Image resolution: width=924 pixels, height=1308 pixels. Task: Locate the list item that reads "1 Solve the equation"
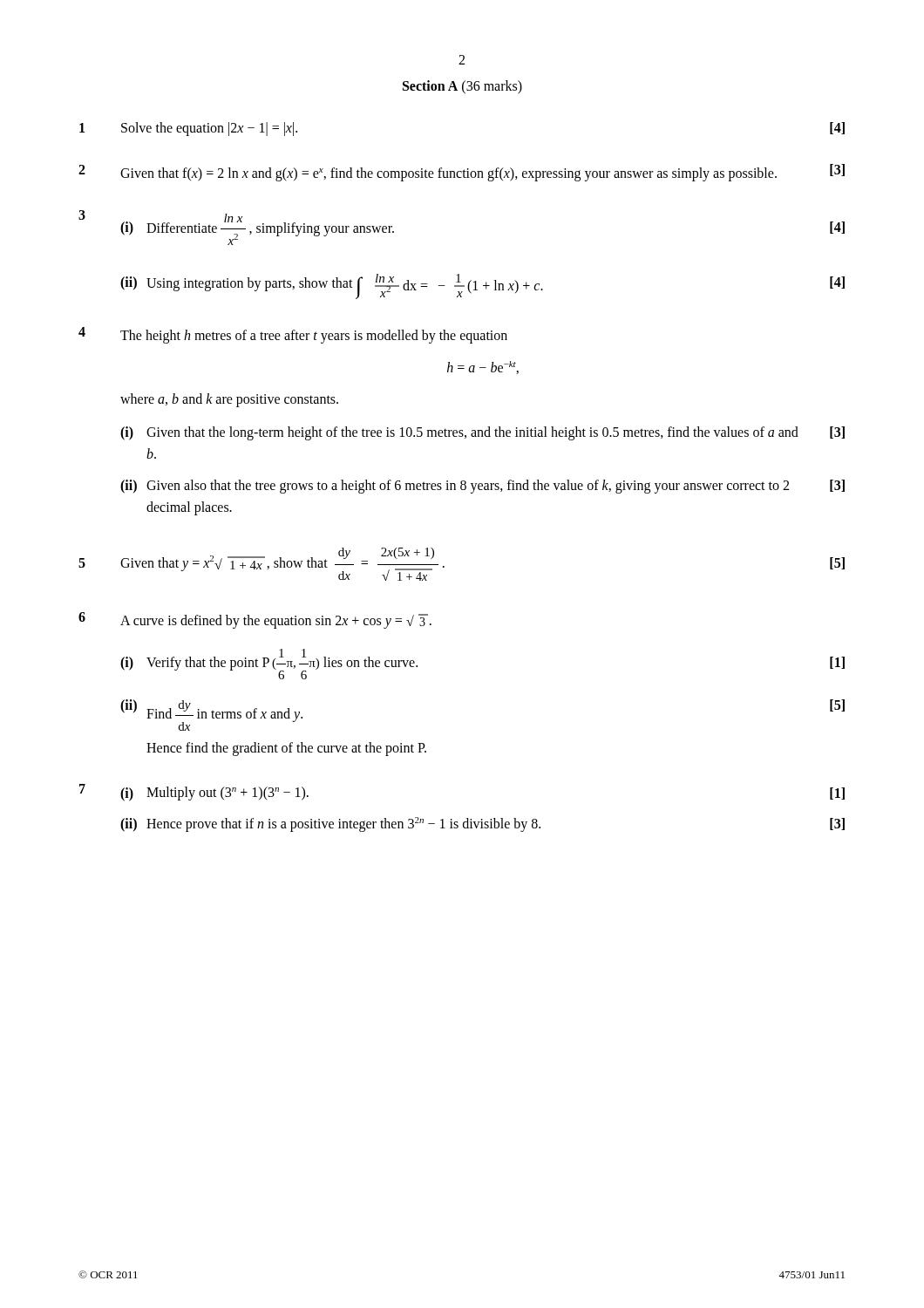pos(200,129)
